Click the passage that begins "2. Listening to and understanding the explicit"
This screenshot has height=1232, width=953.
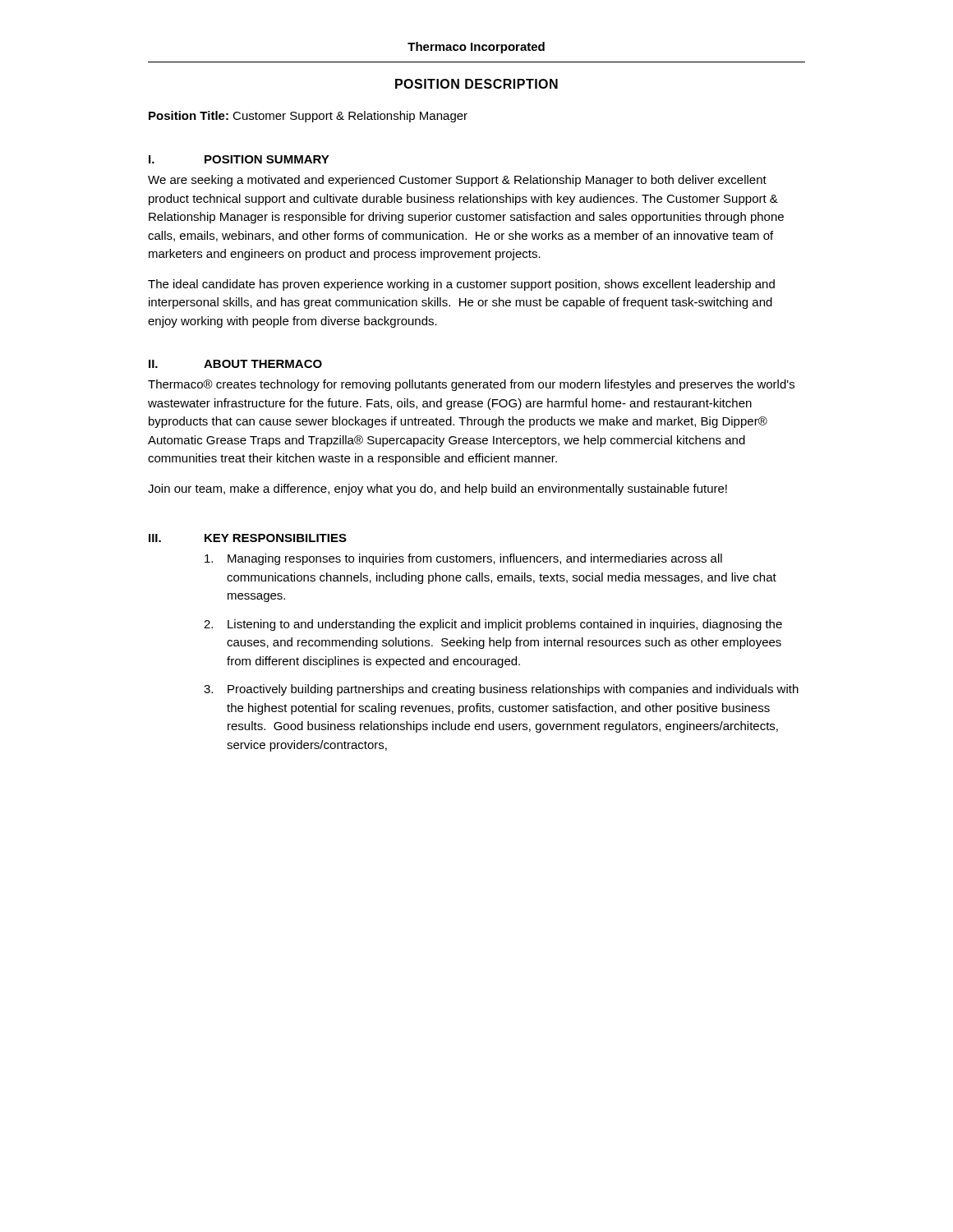pyautogui.click(x=504, y=642)
